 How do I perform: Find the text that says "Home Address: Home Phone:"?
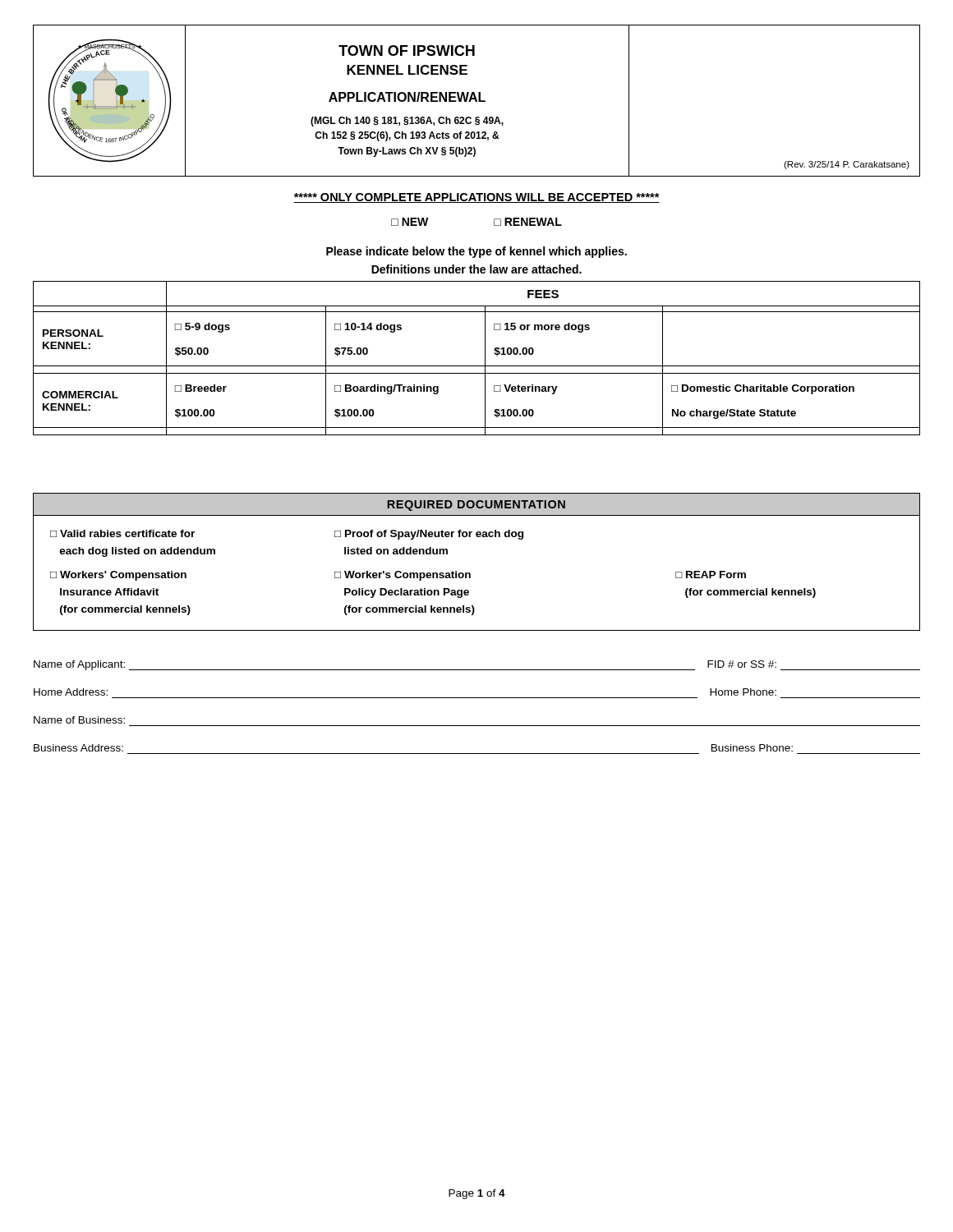point(476,692)
